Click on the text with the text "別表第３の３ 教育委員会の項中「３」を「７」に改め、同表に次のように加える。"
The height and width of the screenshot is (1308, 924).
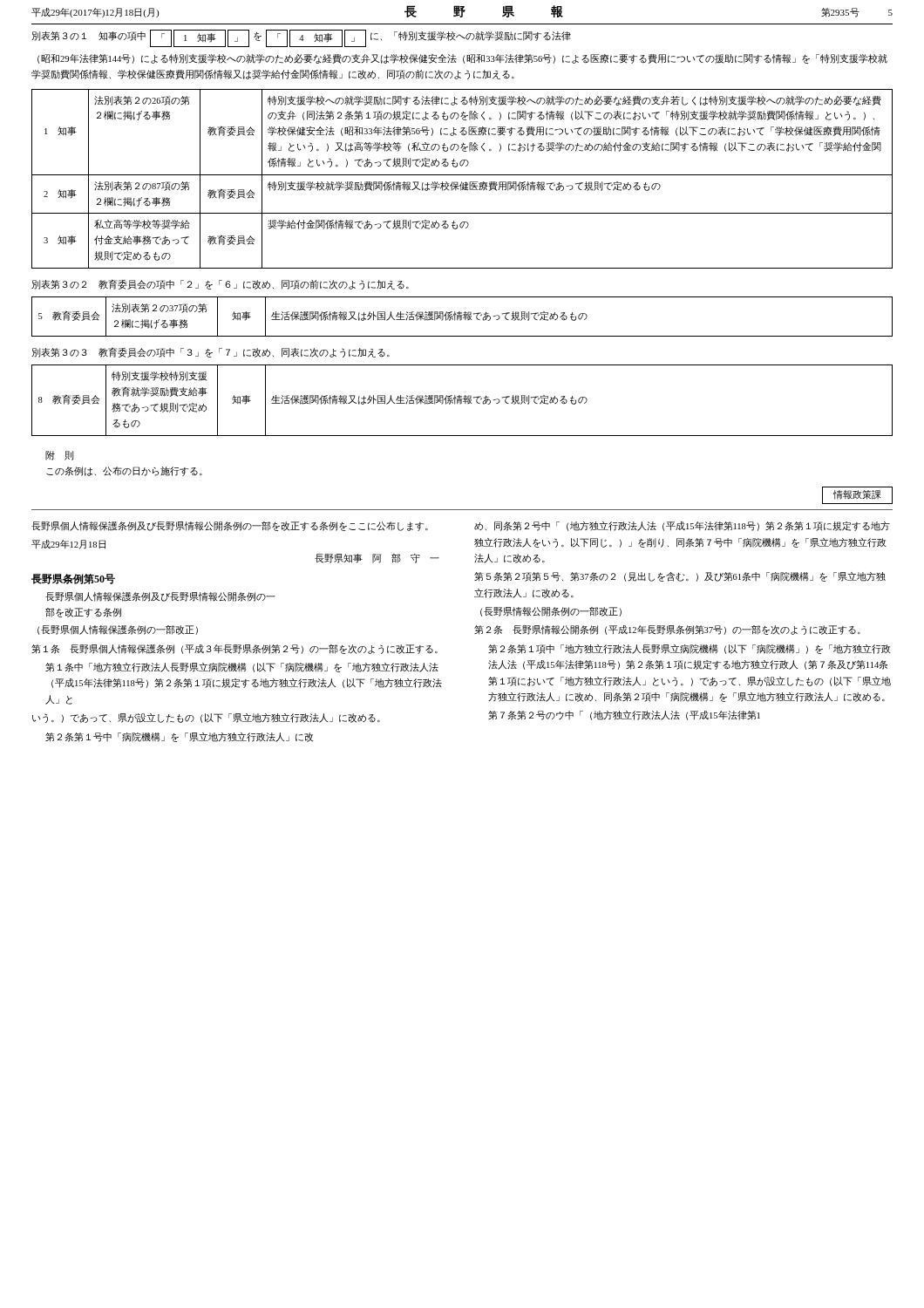[x=214, y=353]
